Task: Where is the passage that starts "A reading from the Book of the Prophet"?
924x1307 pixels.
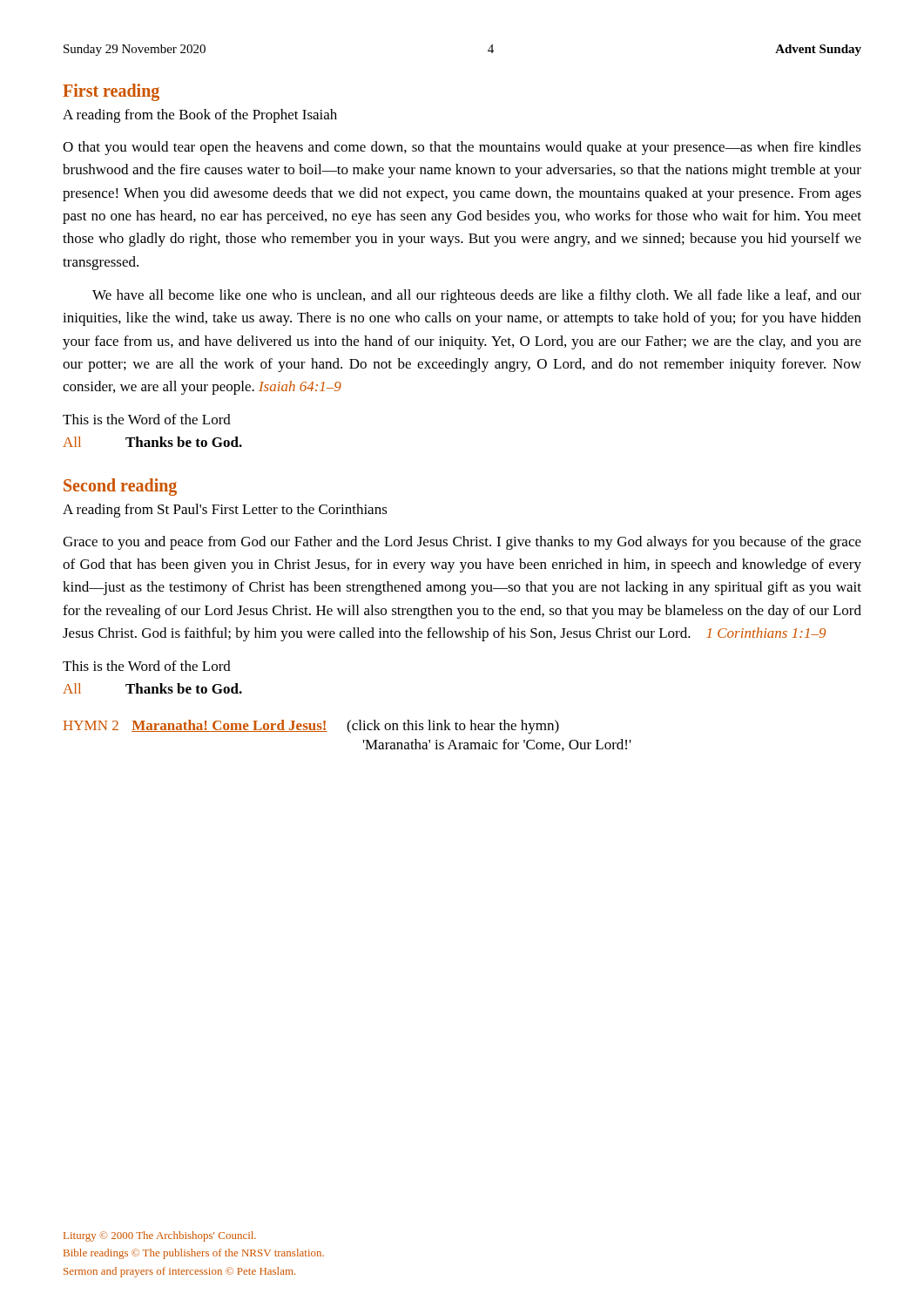Action: pyautogui.click(x=200, y=115)
